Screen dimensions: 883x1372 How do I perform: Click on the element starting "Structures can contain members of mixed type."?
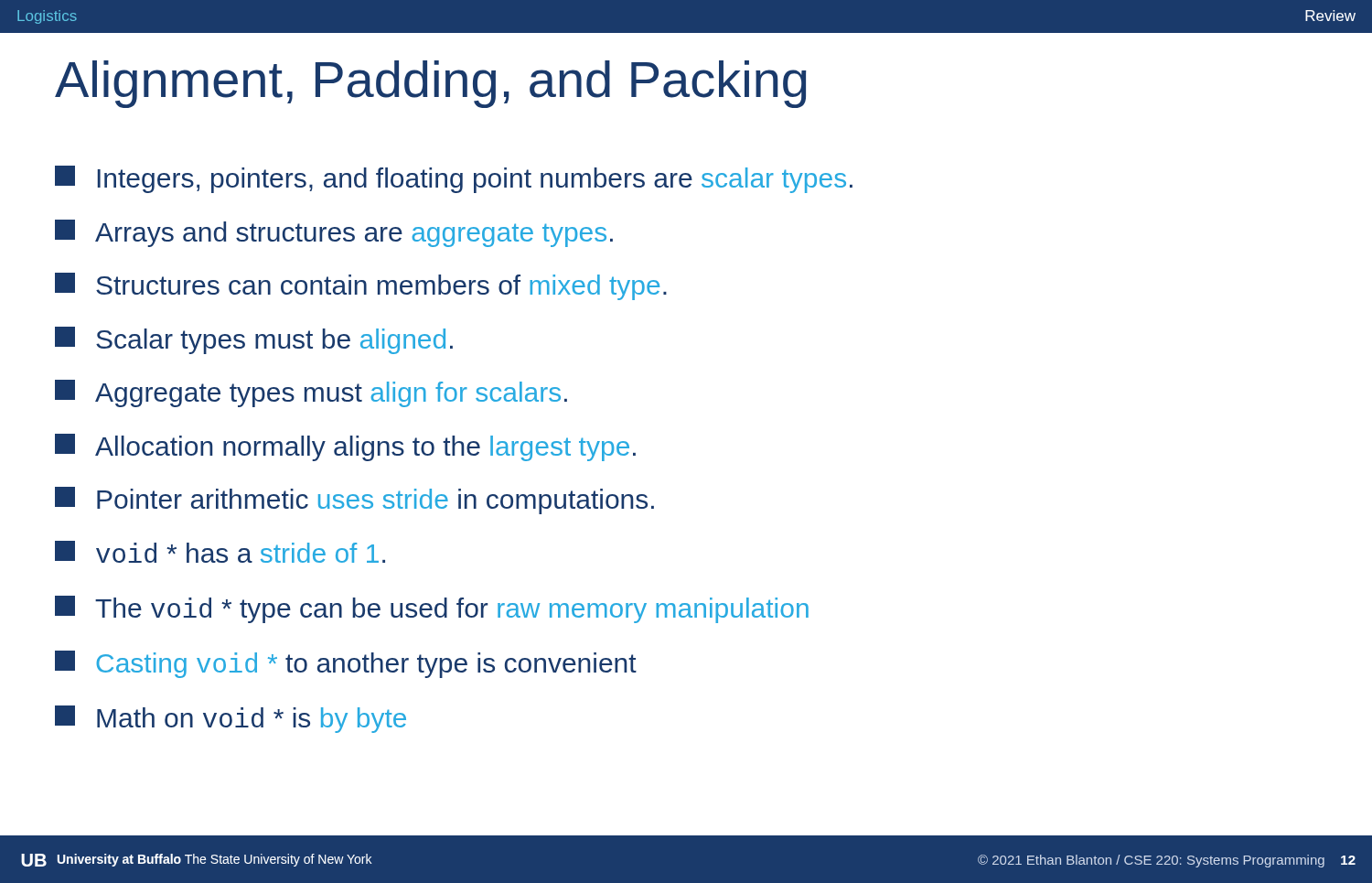pos(361,286)
